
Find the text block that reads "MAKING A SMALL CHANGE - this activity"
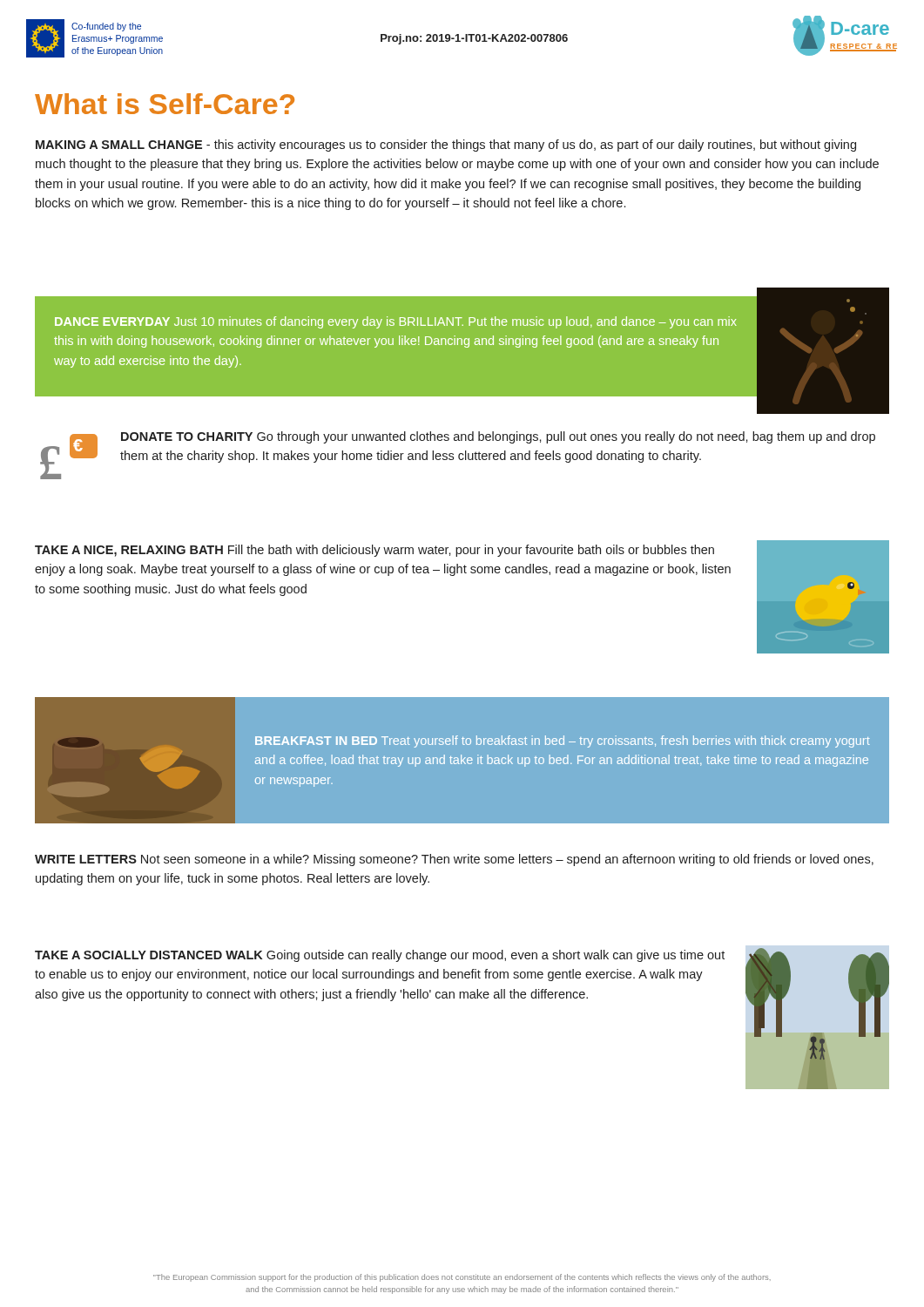(457, 174)
